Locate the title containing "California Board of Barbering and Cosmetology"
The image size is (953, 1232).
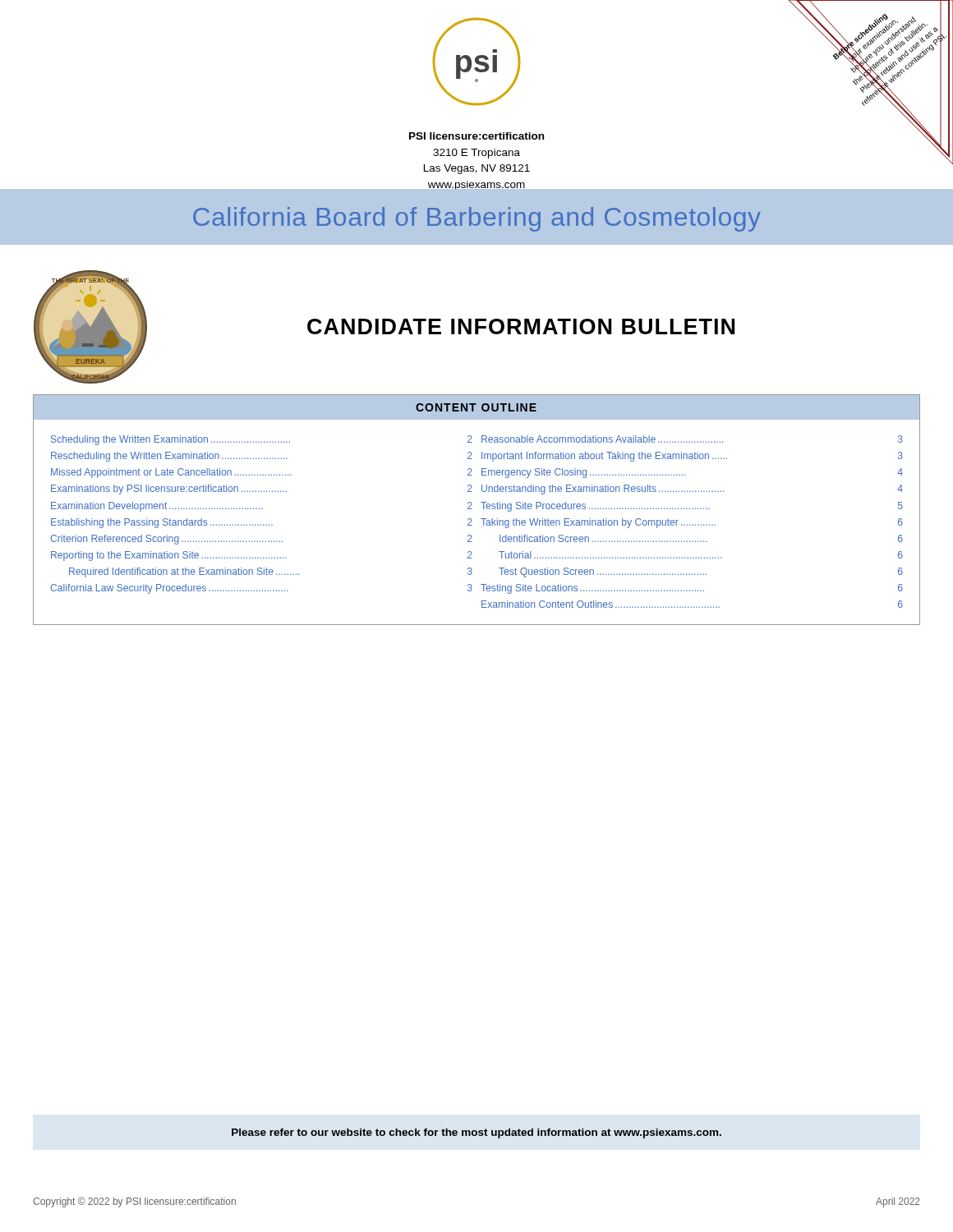(x=476, y=217)
